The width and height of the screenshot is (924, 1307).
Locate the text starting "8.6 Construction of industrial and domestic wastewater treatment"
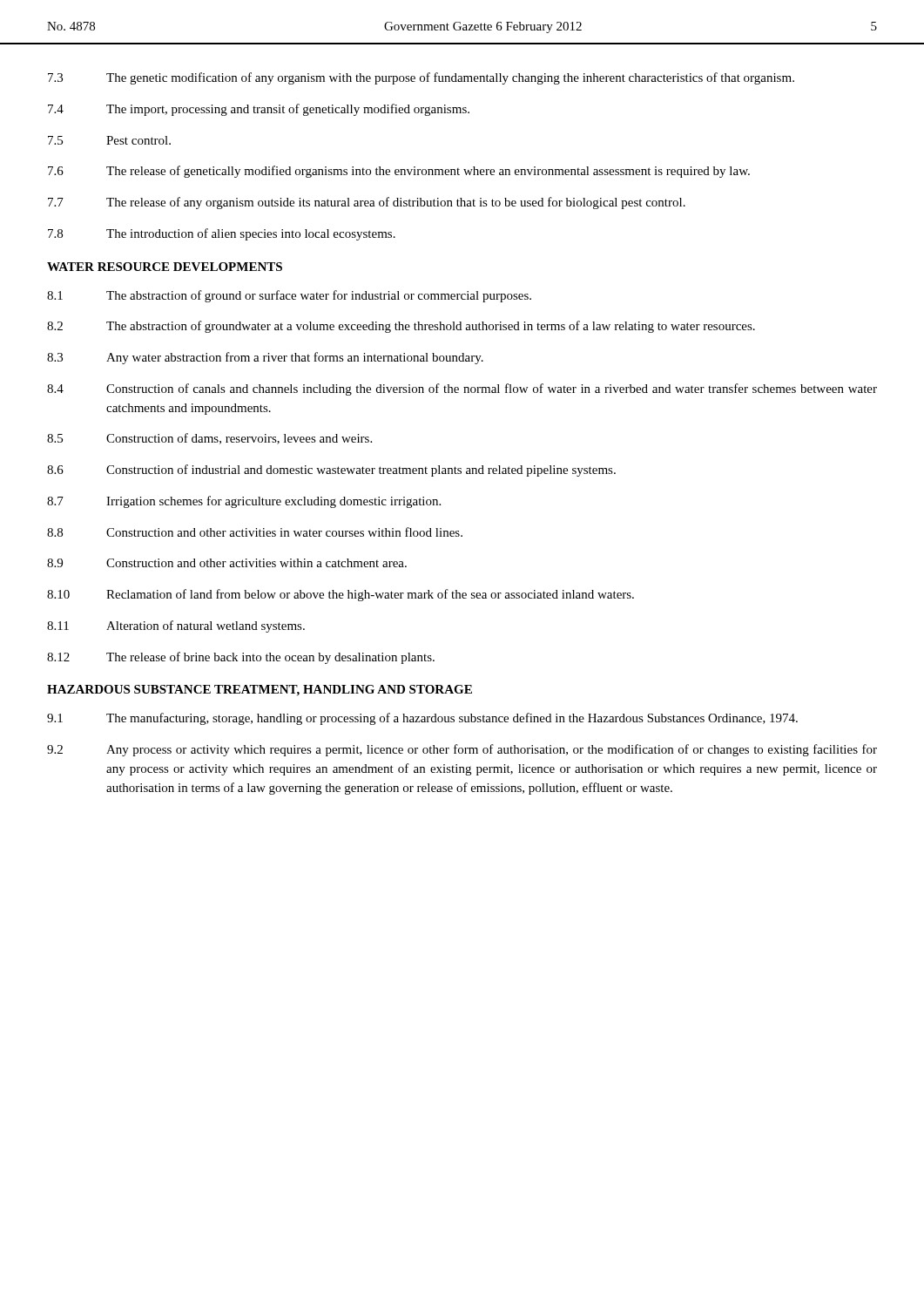pos(462,470)
